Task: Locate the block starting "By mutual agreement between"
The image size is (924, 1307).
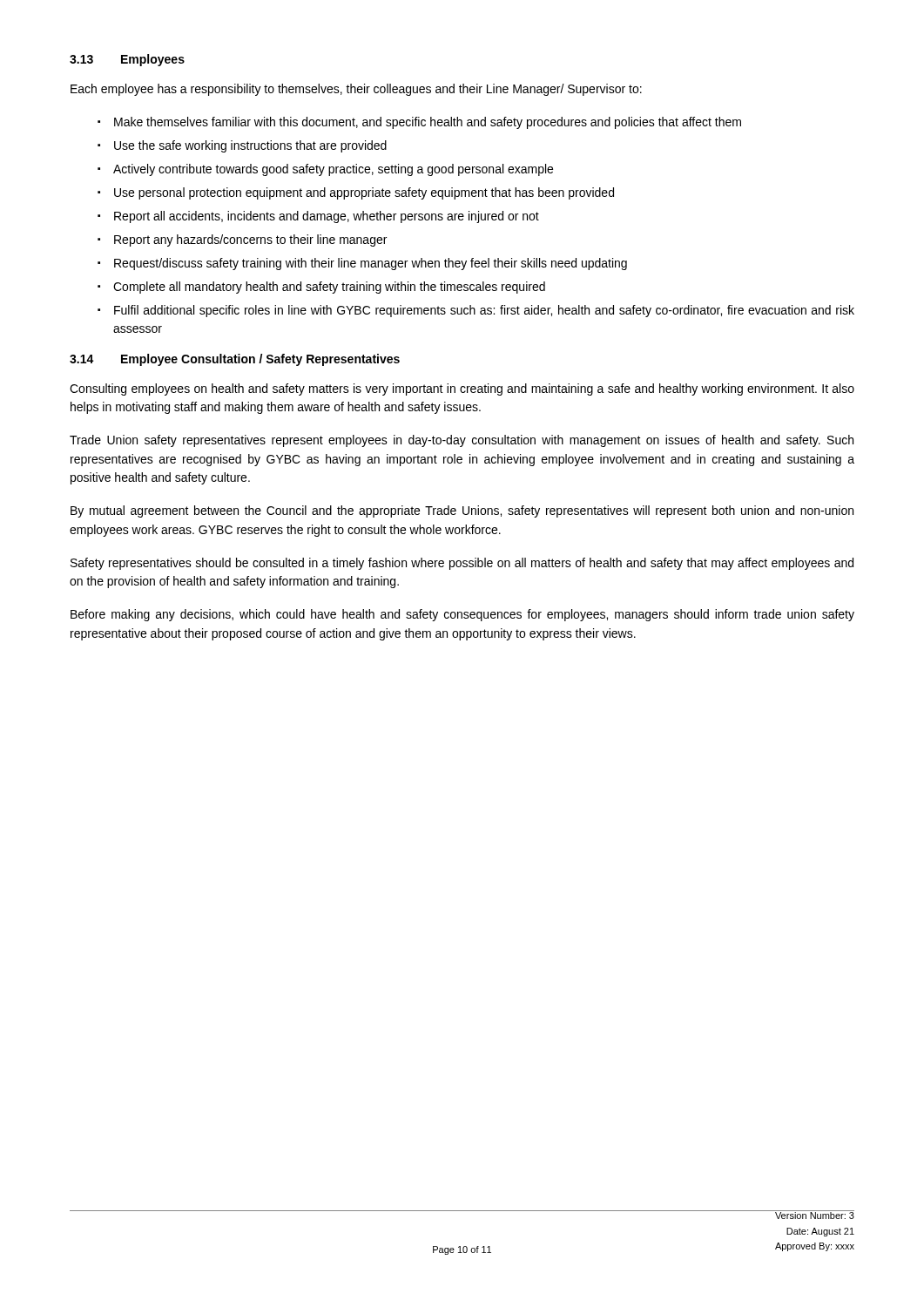Action: pos(462,520)
